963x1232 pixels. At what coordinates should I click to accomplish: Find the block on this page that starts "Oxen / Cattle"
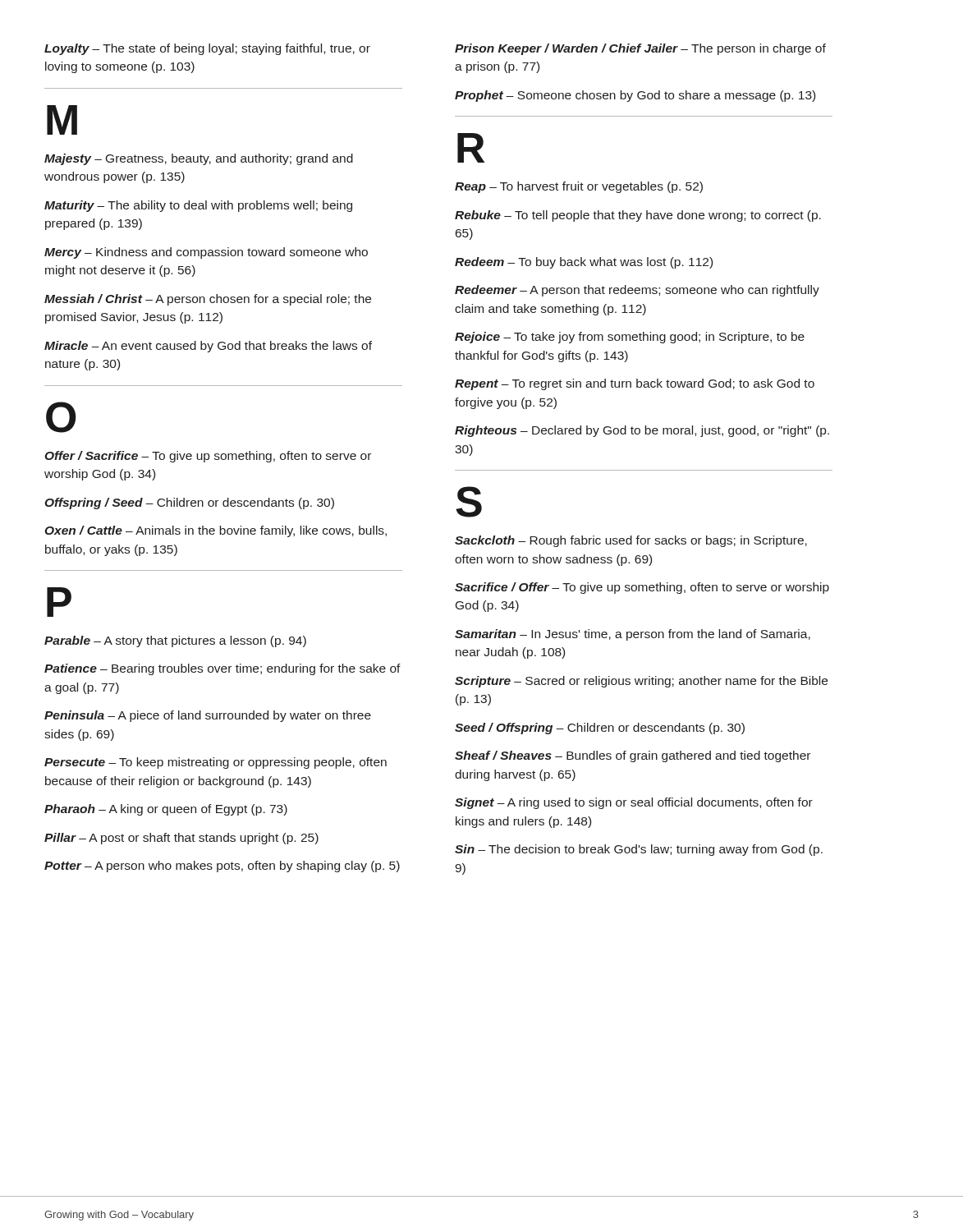223,540
